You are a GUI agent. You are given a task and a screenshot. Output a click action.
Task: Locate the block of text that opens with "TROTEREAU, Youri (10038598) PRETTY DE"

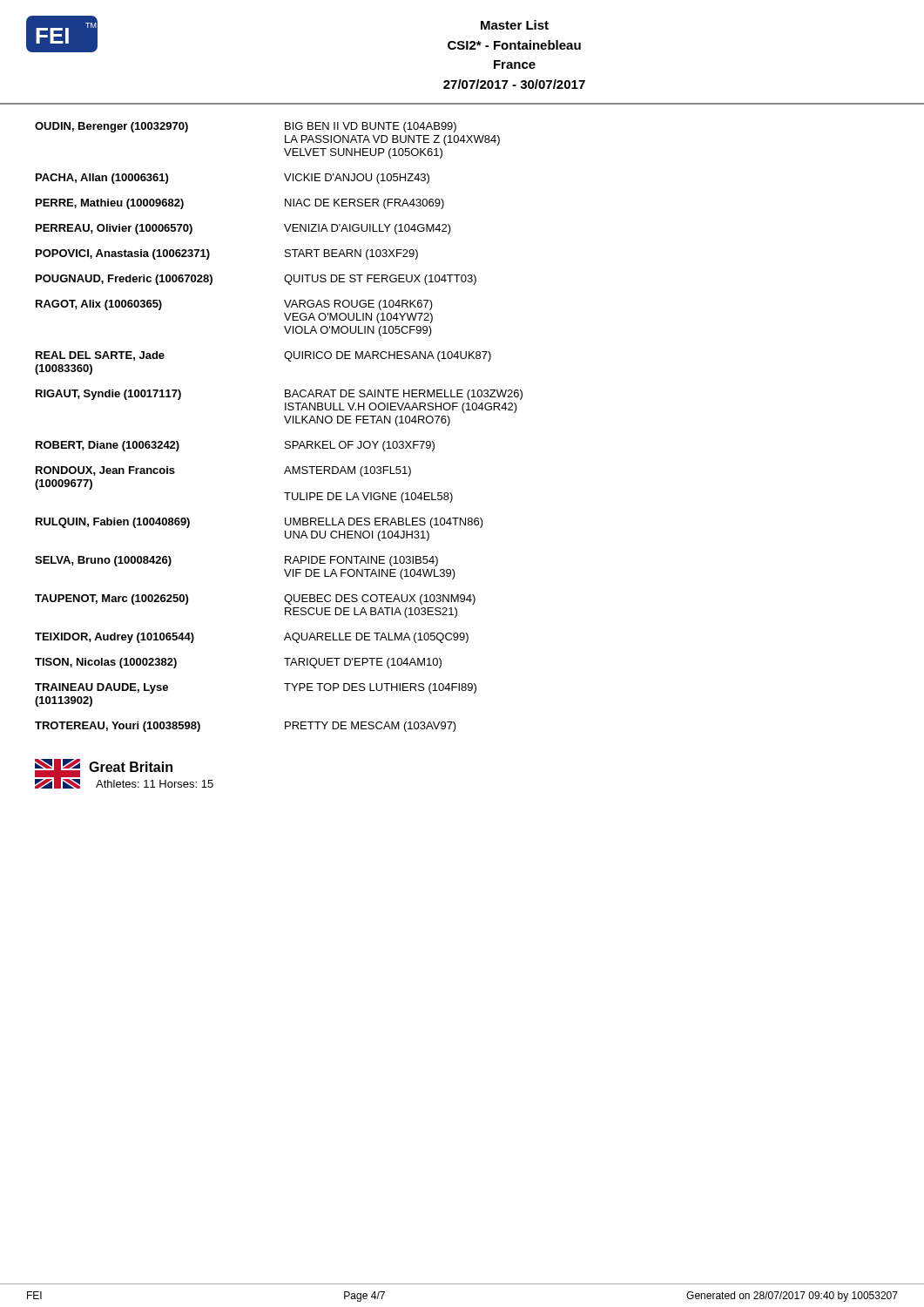pyautogui.click(x=462, y=725)
